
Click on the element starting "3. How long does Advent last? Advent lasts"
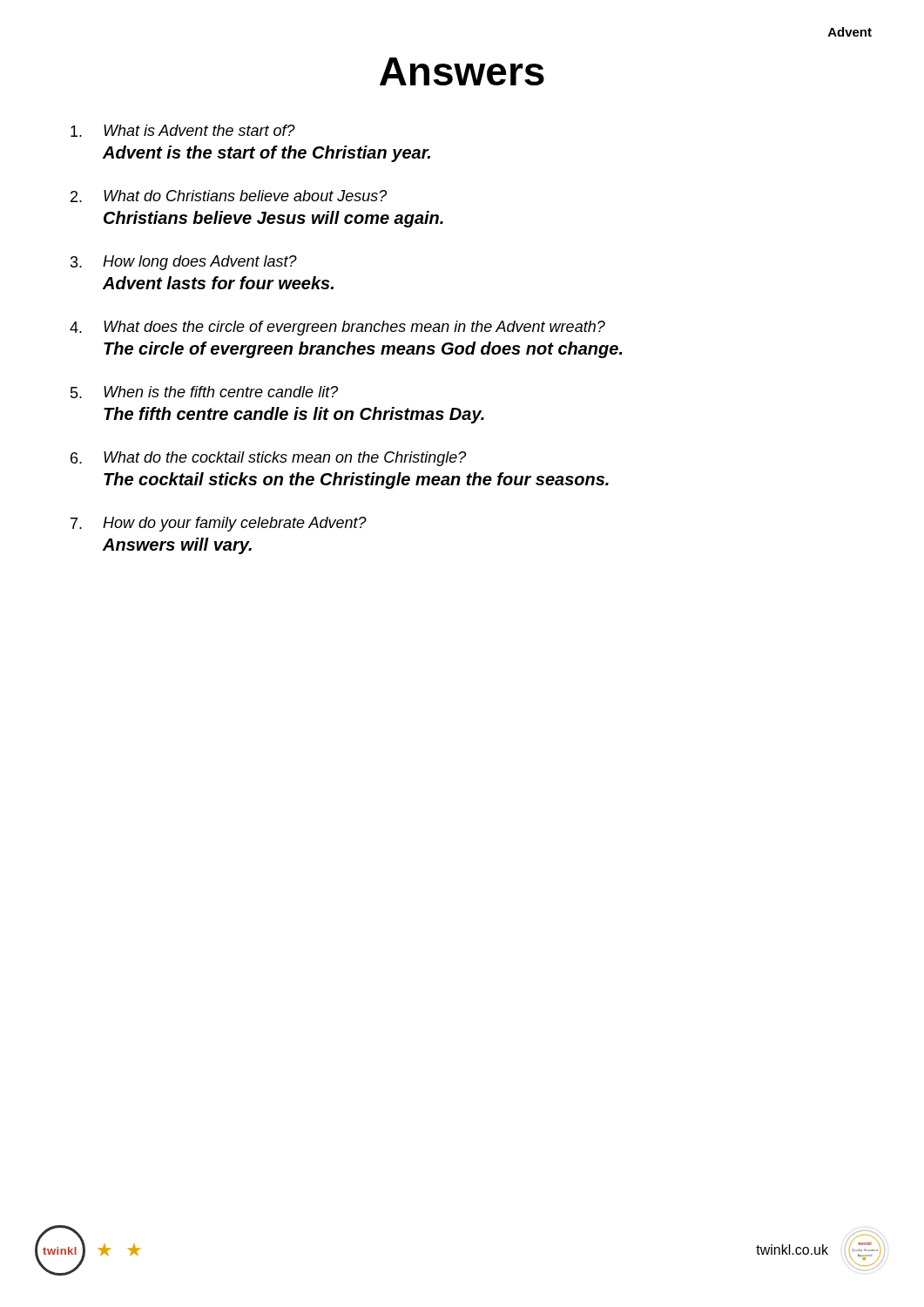[x=184, y=263]
